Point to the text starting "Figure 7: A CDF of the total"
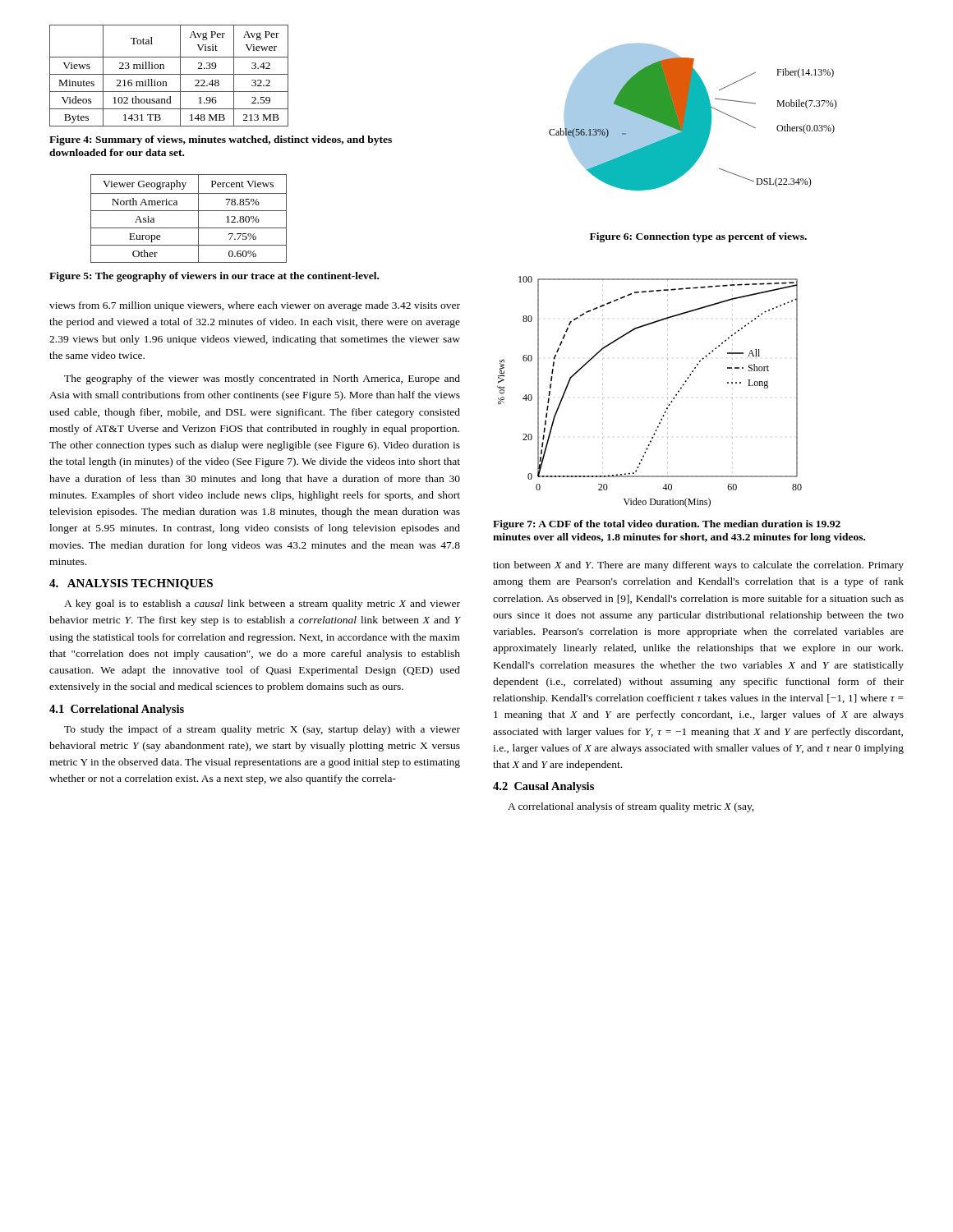Screen dimensions: 1232x953 tap(679, 530)
